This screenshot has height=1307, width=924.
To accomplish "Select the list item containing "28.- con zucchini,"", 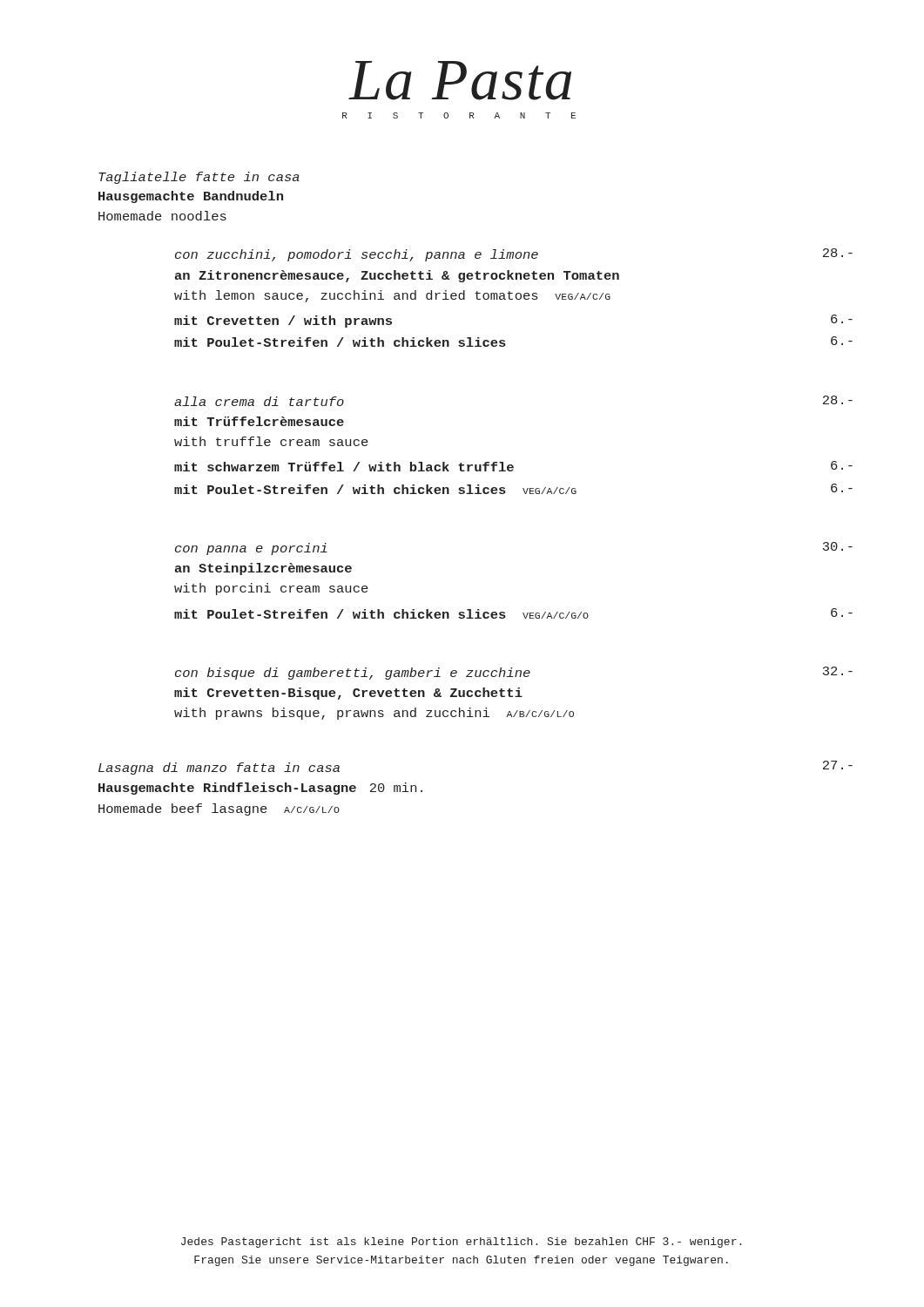I will (x=514, y=276).
